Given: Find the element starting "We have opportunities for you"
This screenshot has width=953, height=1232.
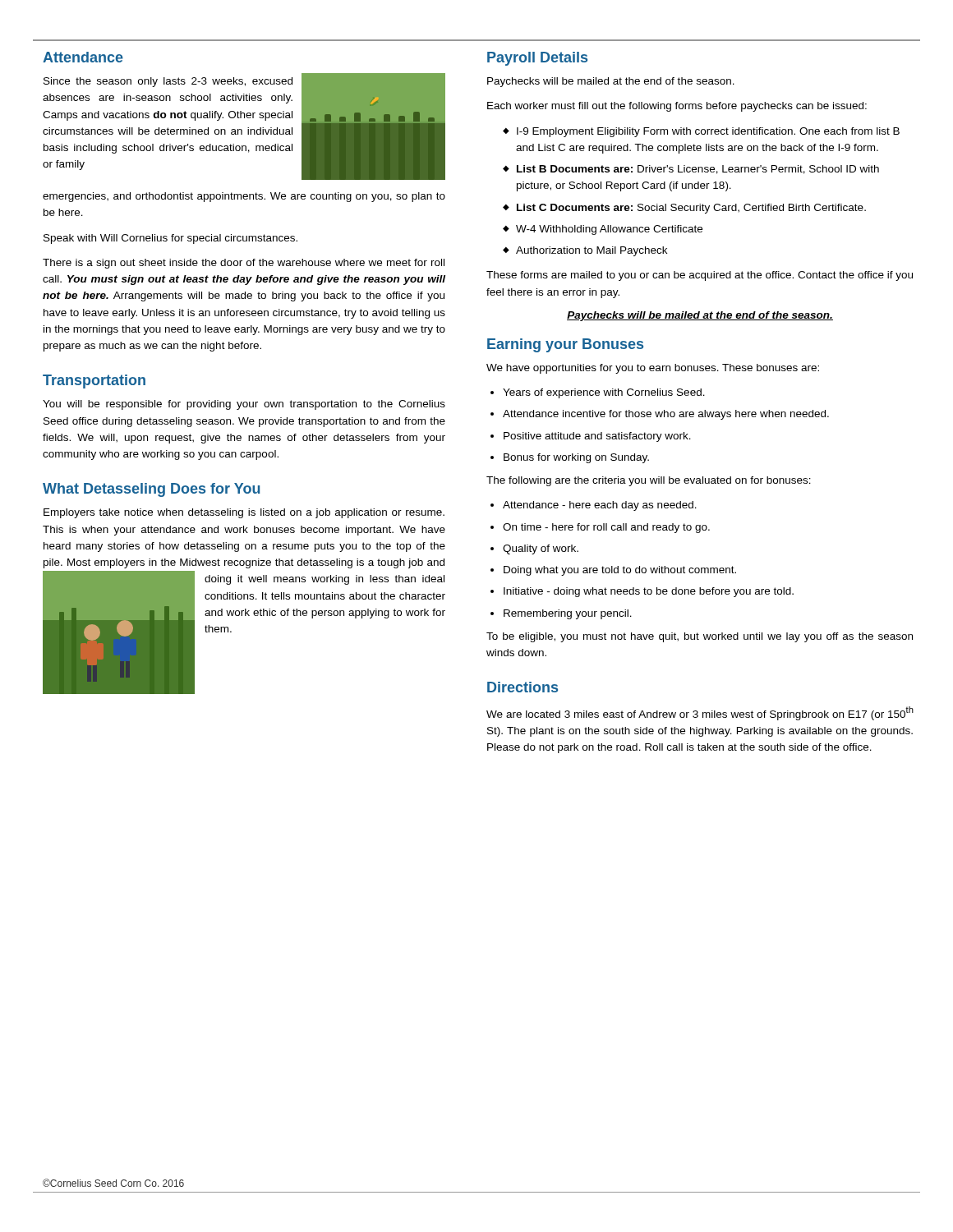Looking at the screenshot, I should tap(653, 367).
